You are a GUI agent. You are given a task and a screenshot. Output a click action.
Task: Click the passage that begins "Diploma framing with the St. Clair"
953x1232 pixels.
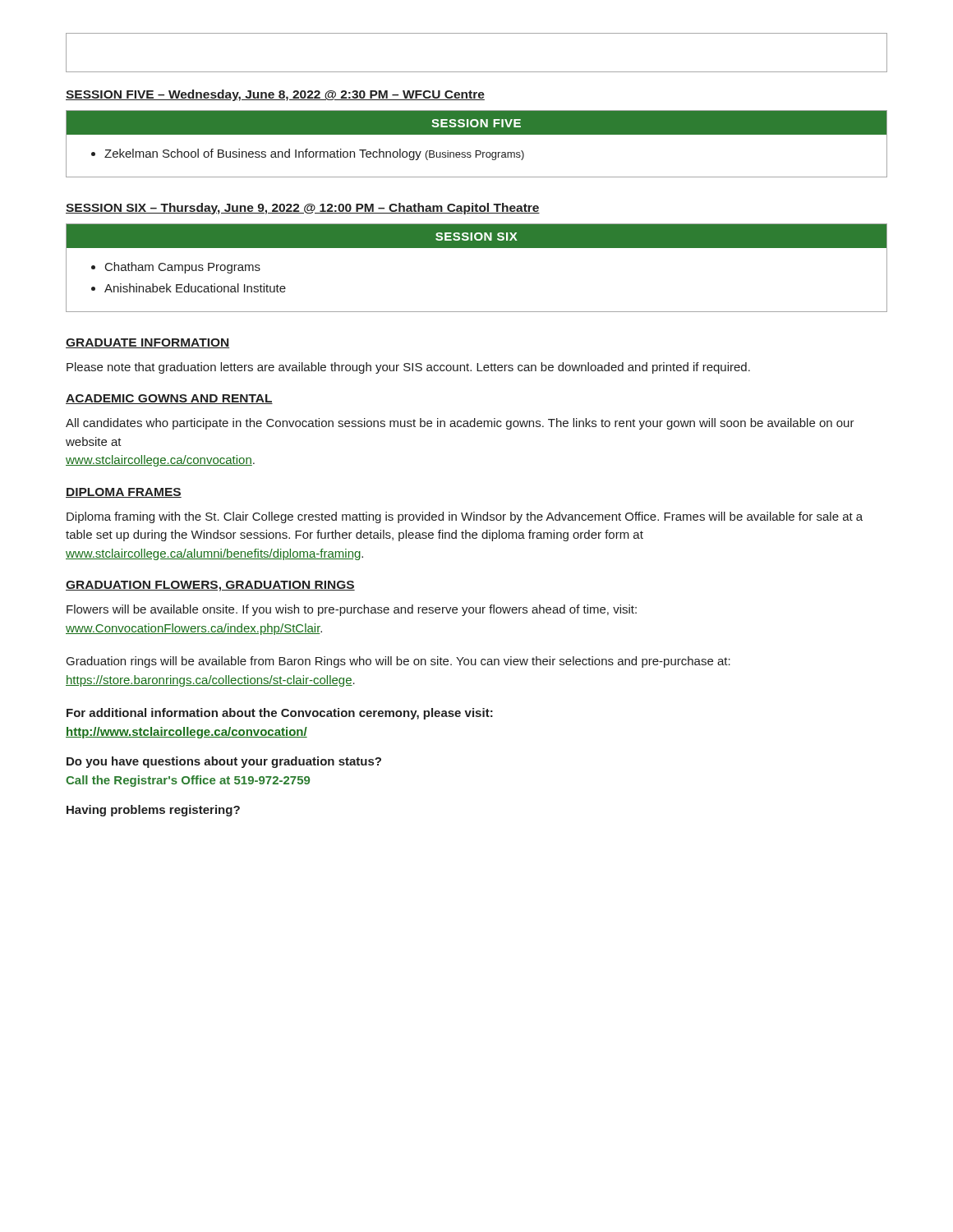point(464,534)
